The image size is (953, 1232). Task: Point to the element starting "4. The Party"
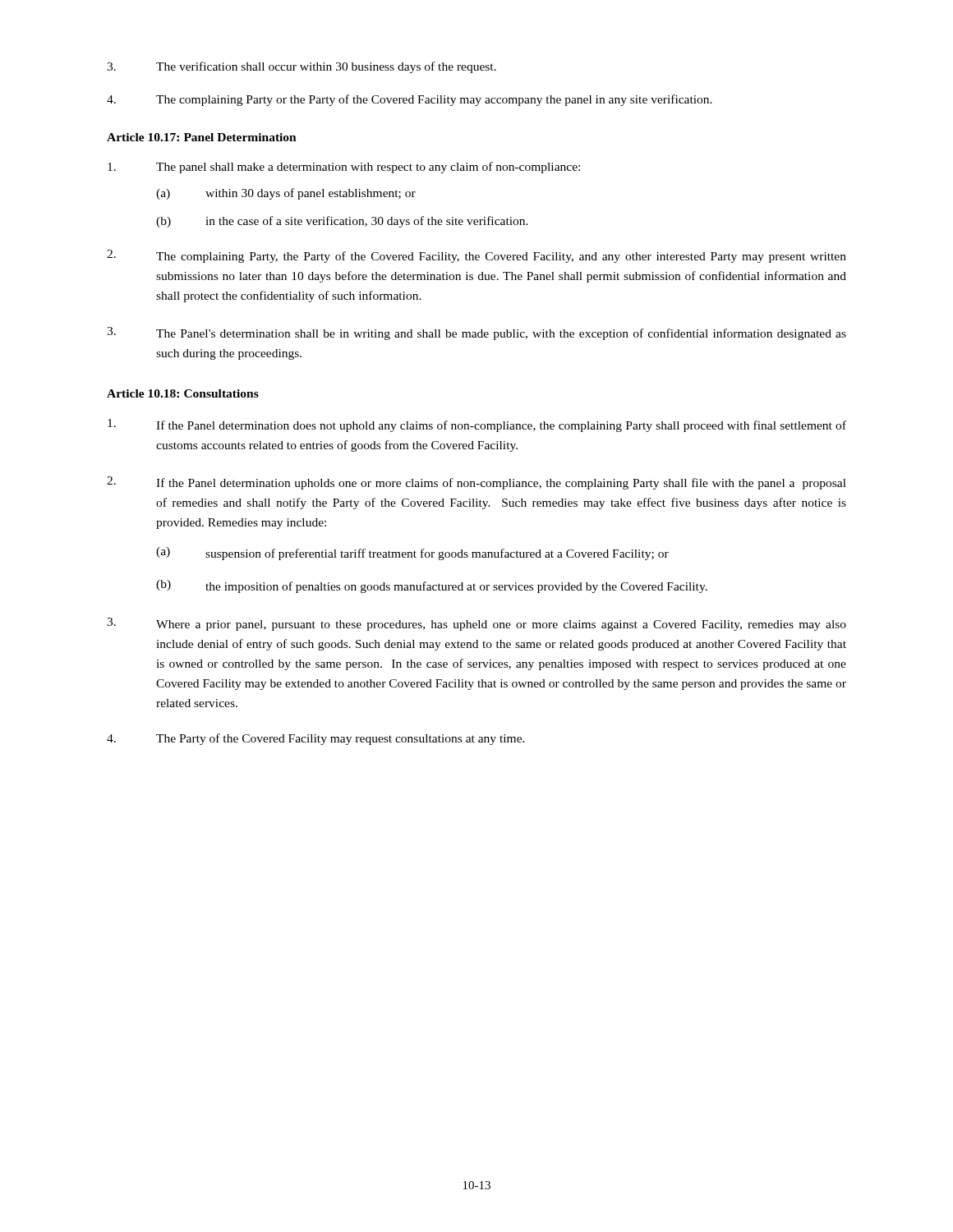pyautogui.click(x=476, y=739)
